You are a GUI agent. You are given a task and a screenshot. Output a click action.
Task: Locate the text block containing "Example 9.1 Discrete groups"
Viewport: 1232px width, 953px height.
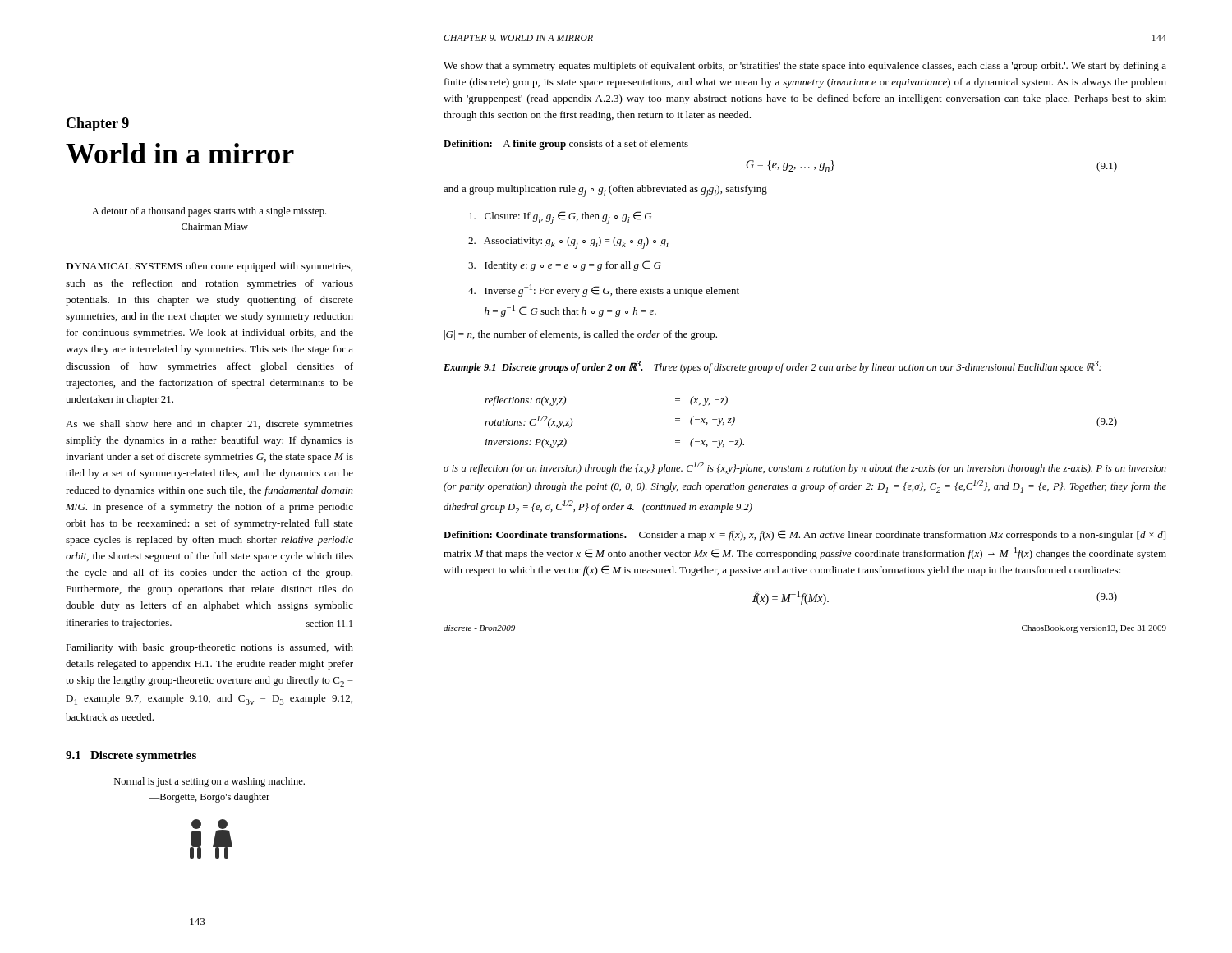click(773, 366)
